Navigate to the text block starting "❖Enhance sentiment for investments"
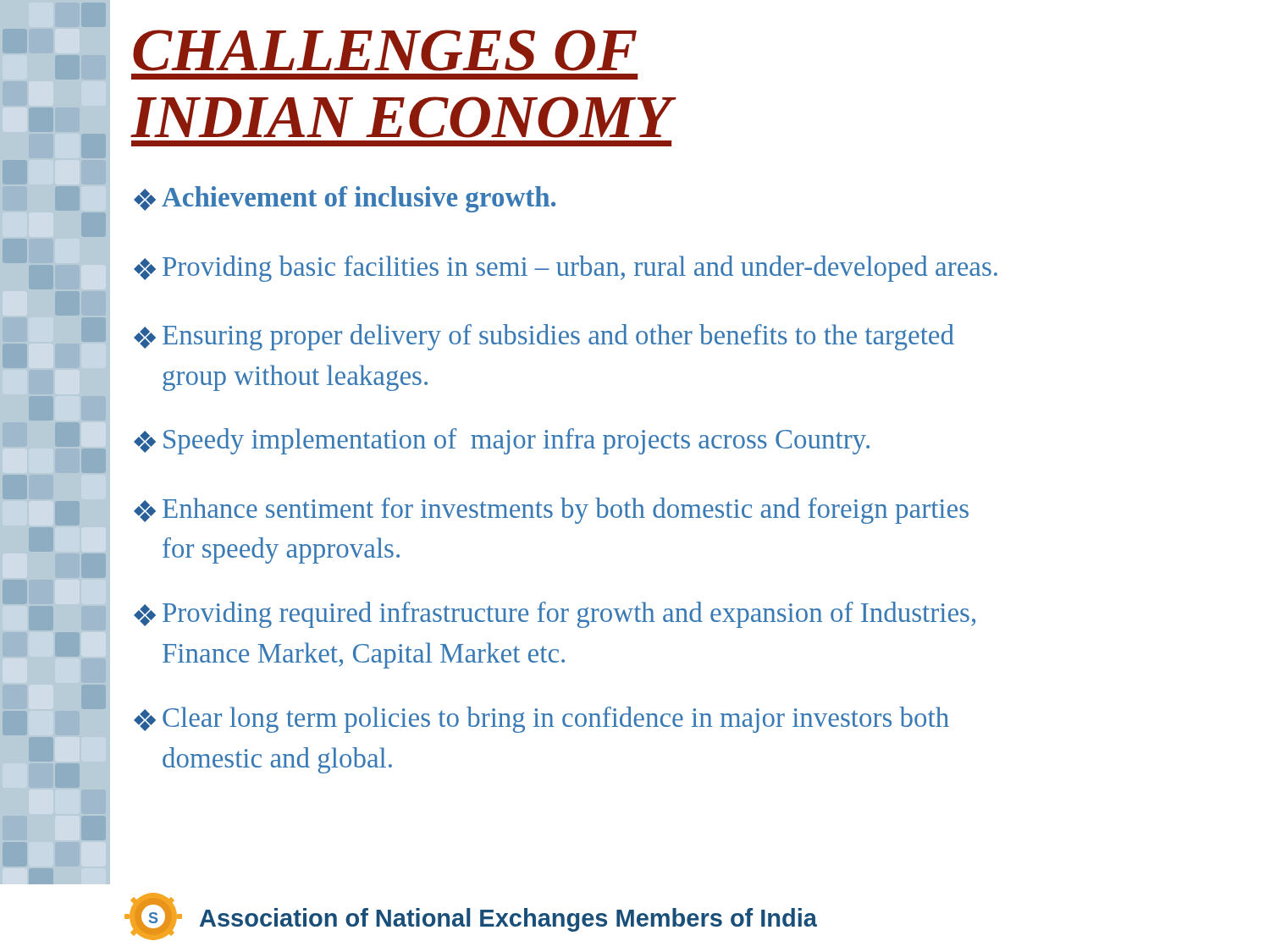The height and width of the screenshot is (952, 1270). 550,529
